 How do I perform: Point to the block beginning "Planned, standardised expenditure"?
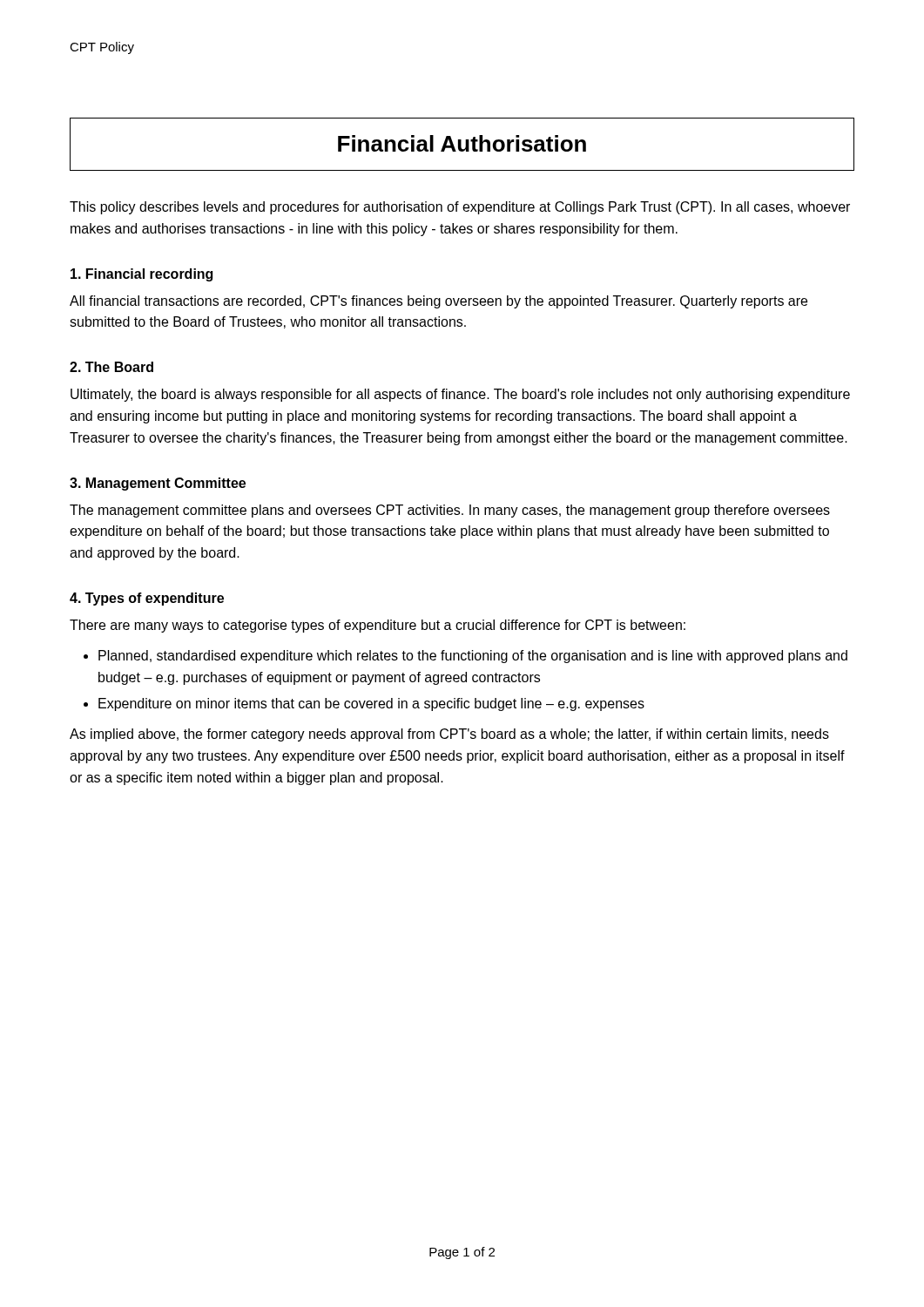[473, 666]
